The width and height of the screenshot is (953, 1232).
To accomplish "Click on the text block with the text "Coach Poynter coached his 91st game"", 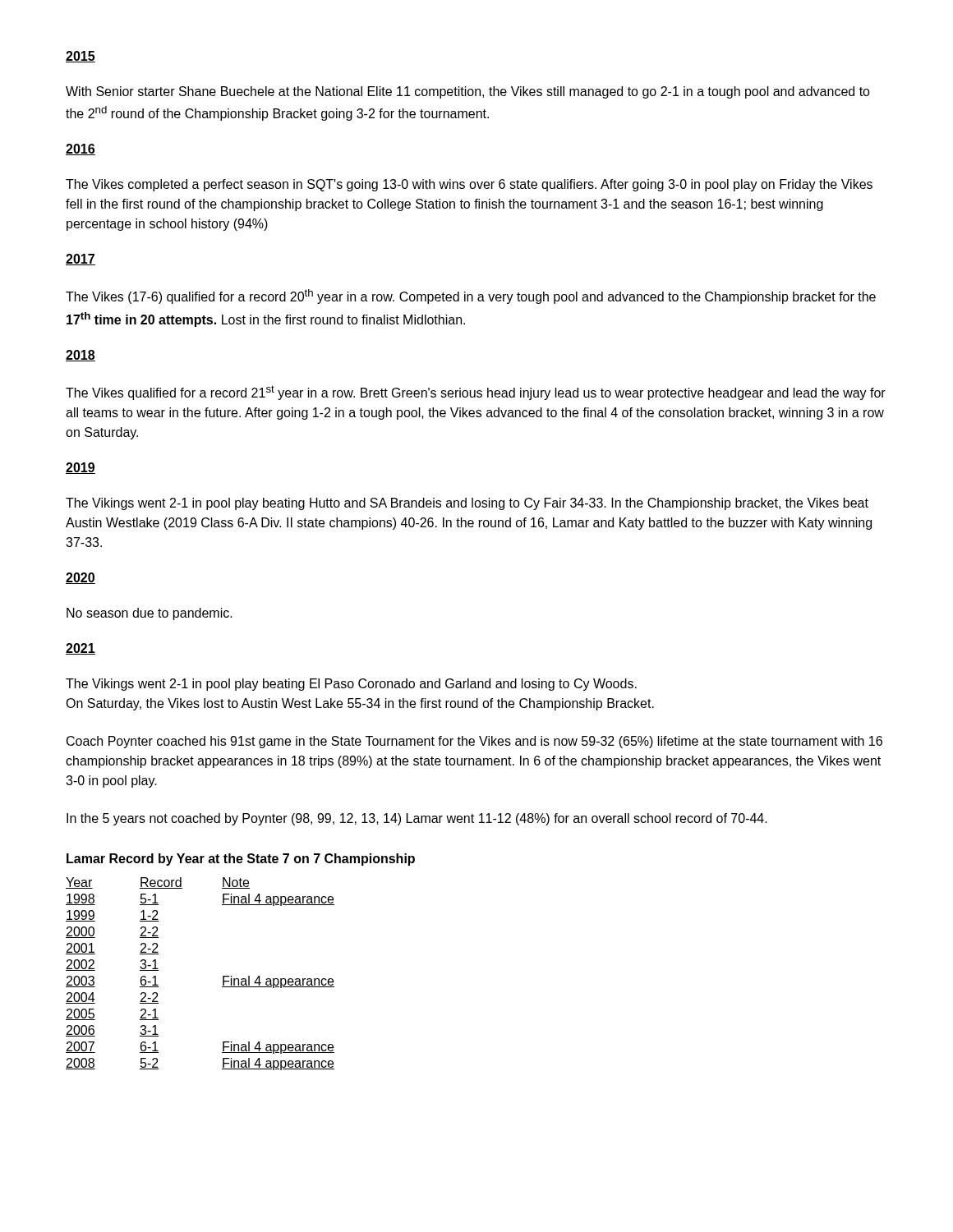I will pyautogui.click(x=476, y=762).
